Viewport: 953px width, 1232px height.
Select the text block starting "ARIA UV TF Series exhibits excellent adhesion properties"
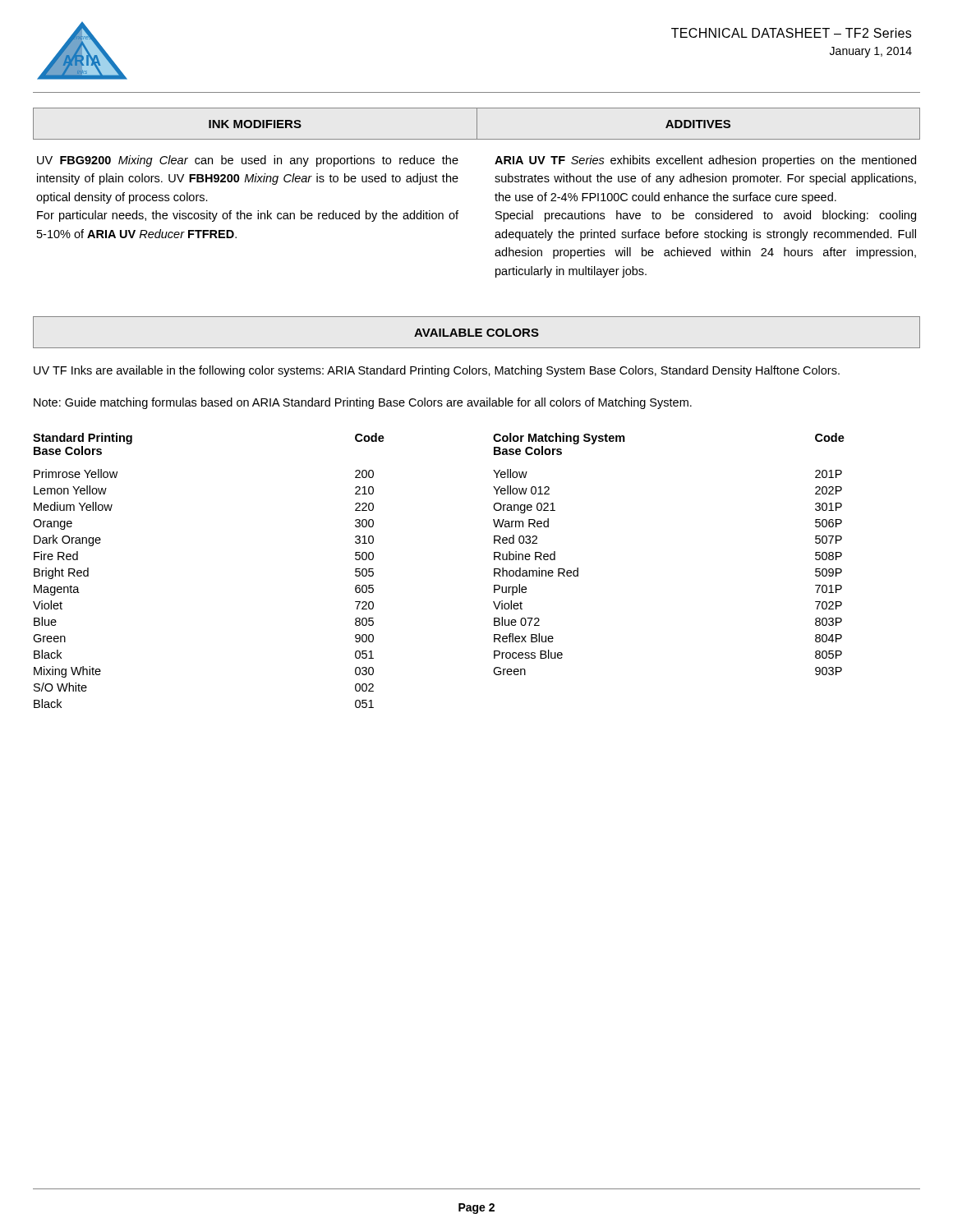pyautogui.click(x=706, y=216)
